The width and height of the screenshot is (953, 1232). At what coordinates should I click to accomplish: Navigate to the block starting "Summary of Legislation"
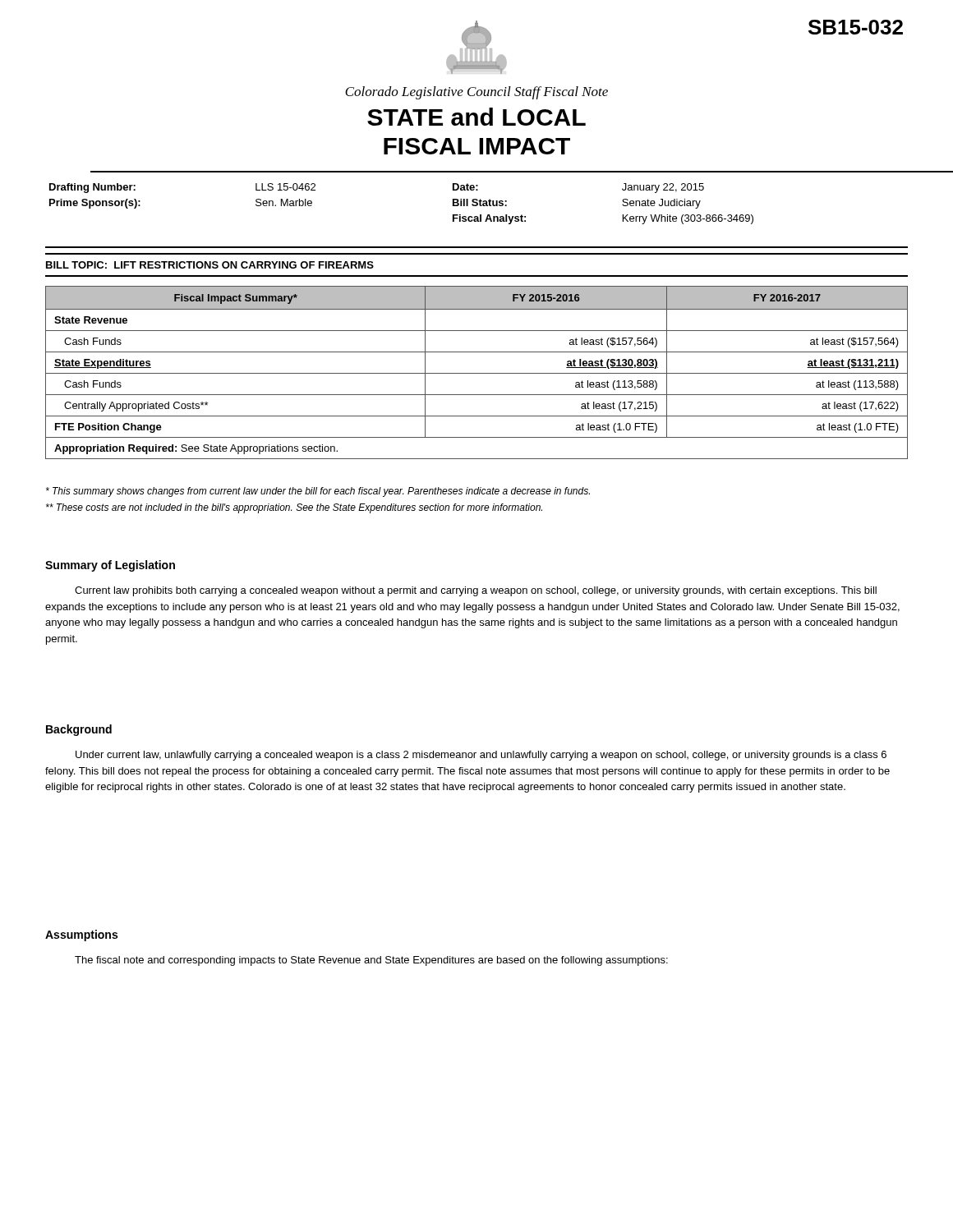tap(110, 565)
